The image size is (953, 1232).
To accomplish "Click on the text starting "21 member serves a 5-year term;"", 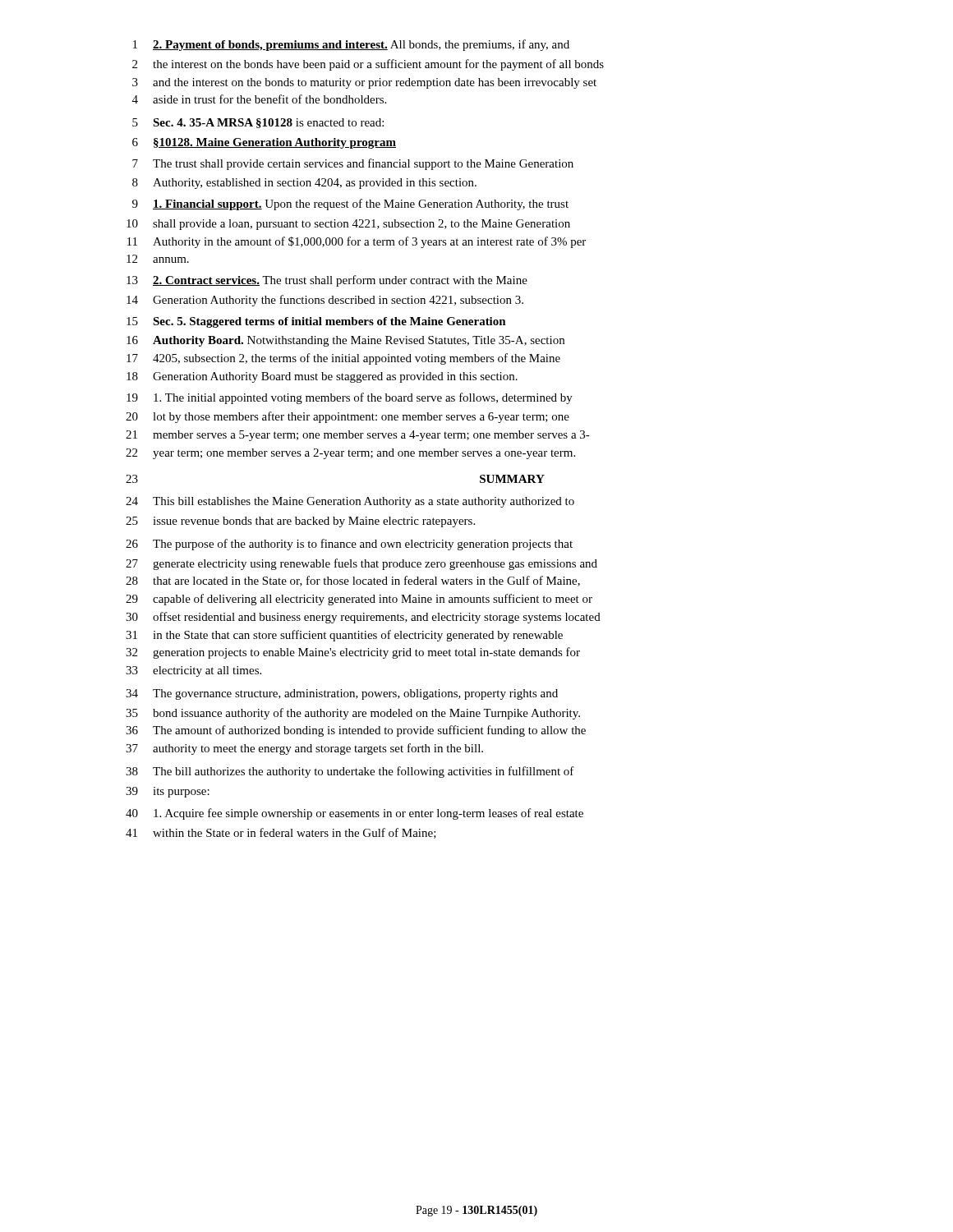I will click(485, 435).
